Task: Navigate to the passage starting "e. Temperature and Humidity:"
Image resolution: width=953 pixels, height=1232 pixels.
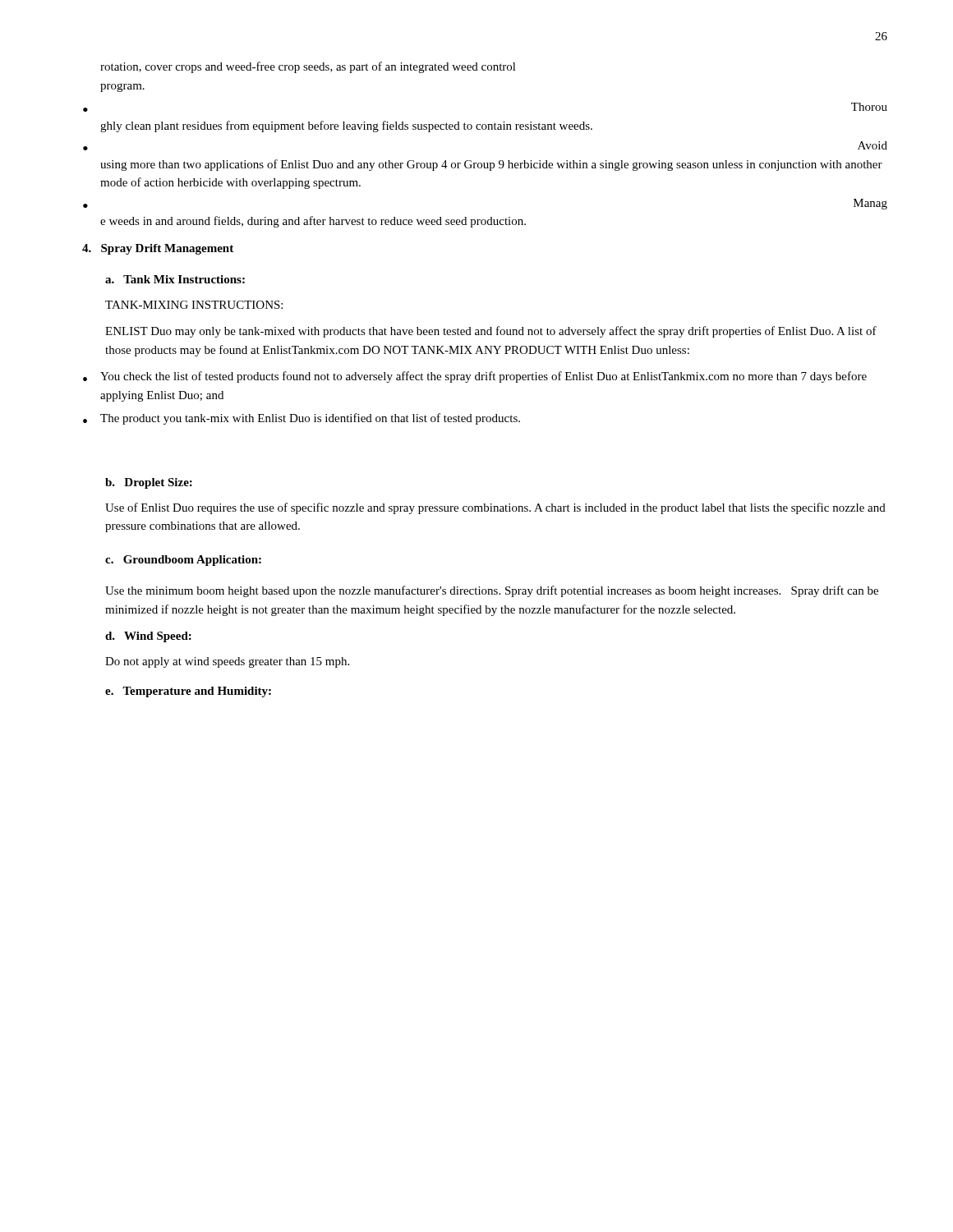Action: [x=189, y=691]
